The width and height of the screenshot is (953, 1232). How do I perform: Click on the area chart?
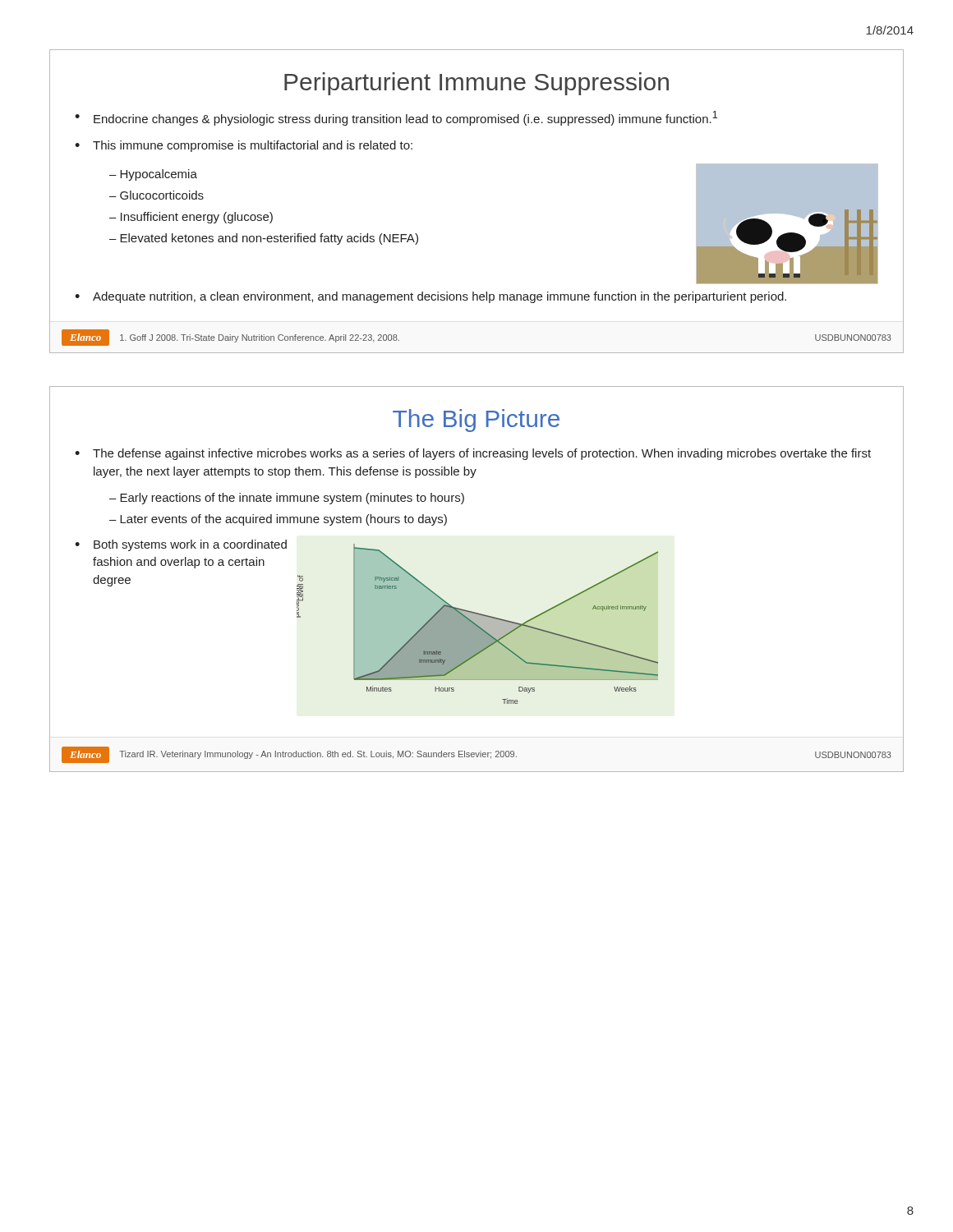pos(587,627)
